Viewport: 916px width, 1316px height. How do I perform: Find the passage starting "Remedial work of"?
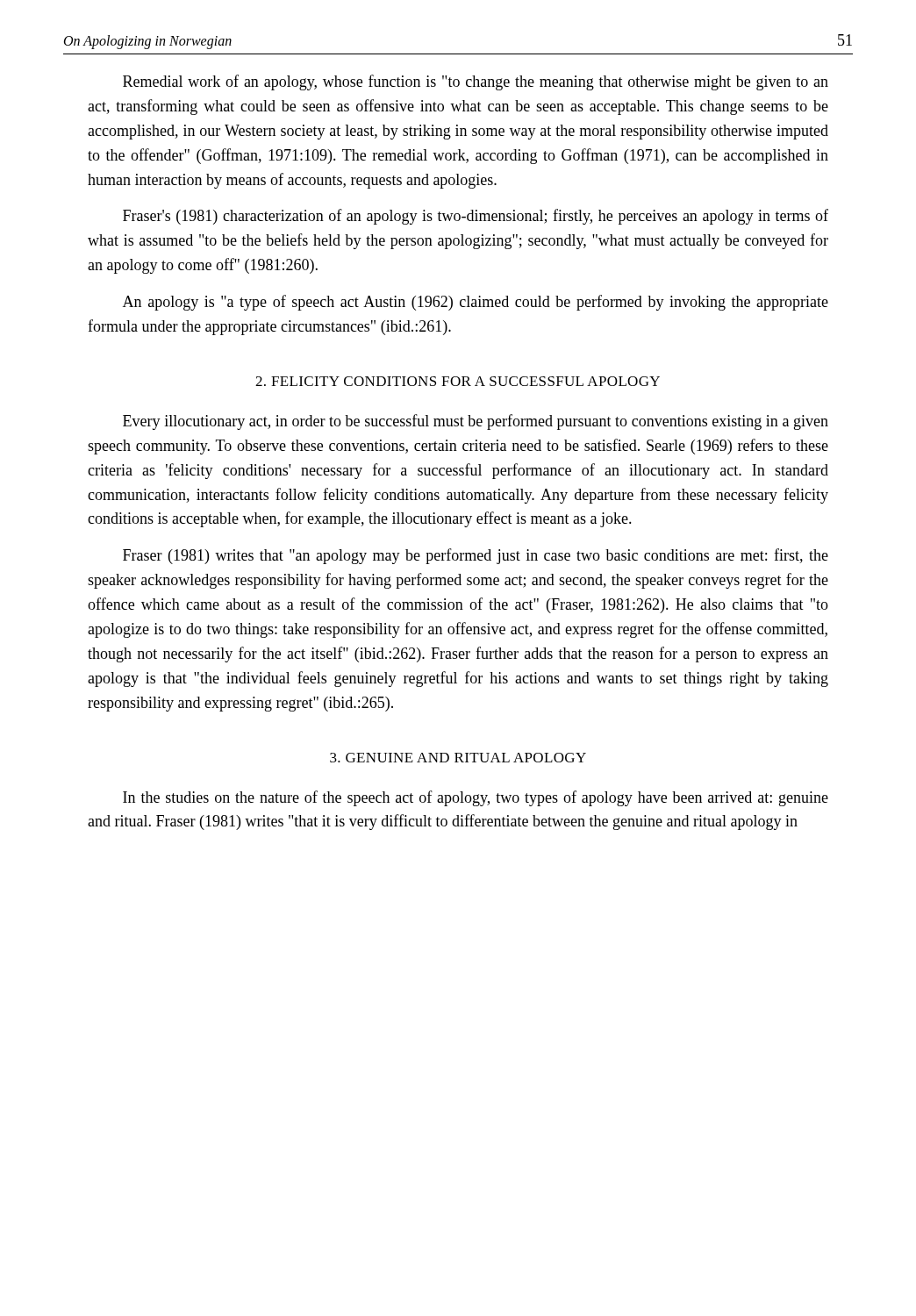coord(458,131)
